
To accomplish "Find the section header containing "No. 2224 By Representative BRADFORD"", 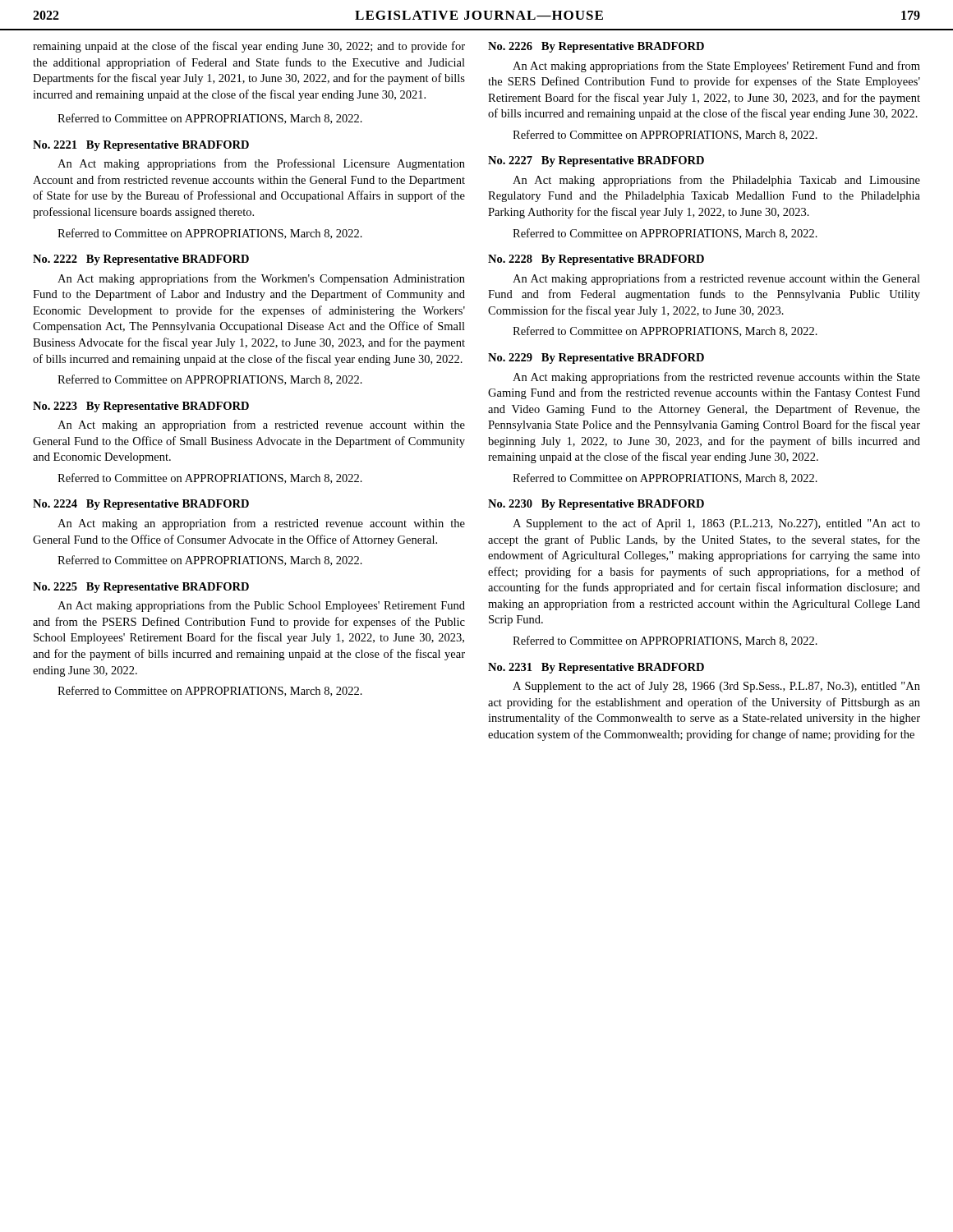I will pyautogui.click(x=141, y=504).
